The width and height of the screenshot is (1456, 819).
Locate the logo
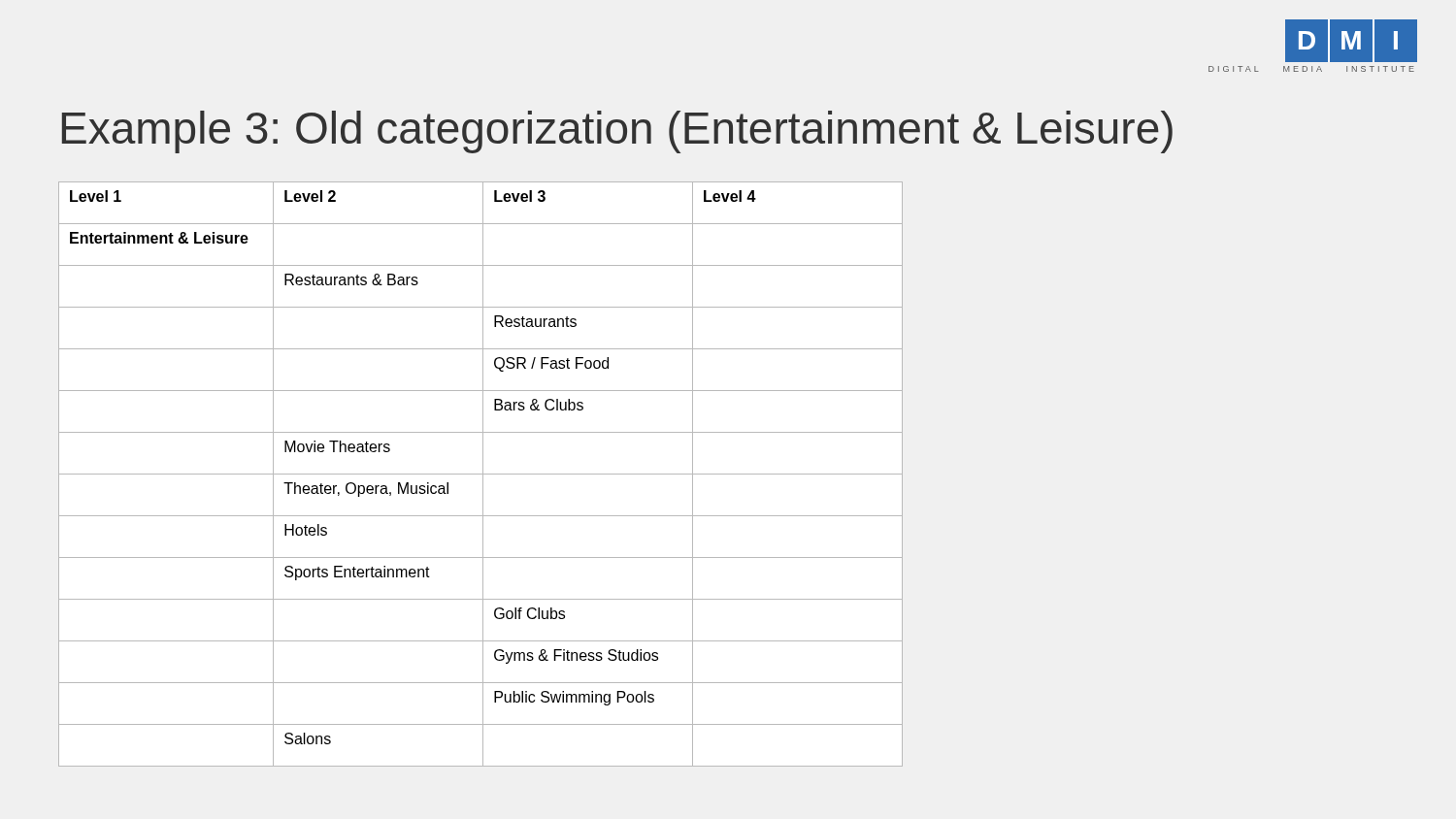point(1351,41)
